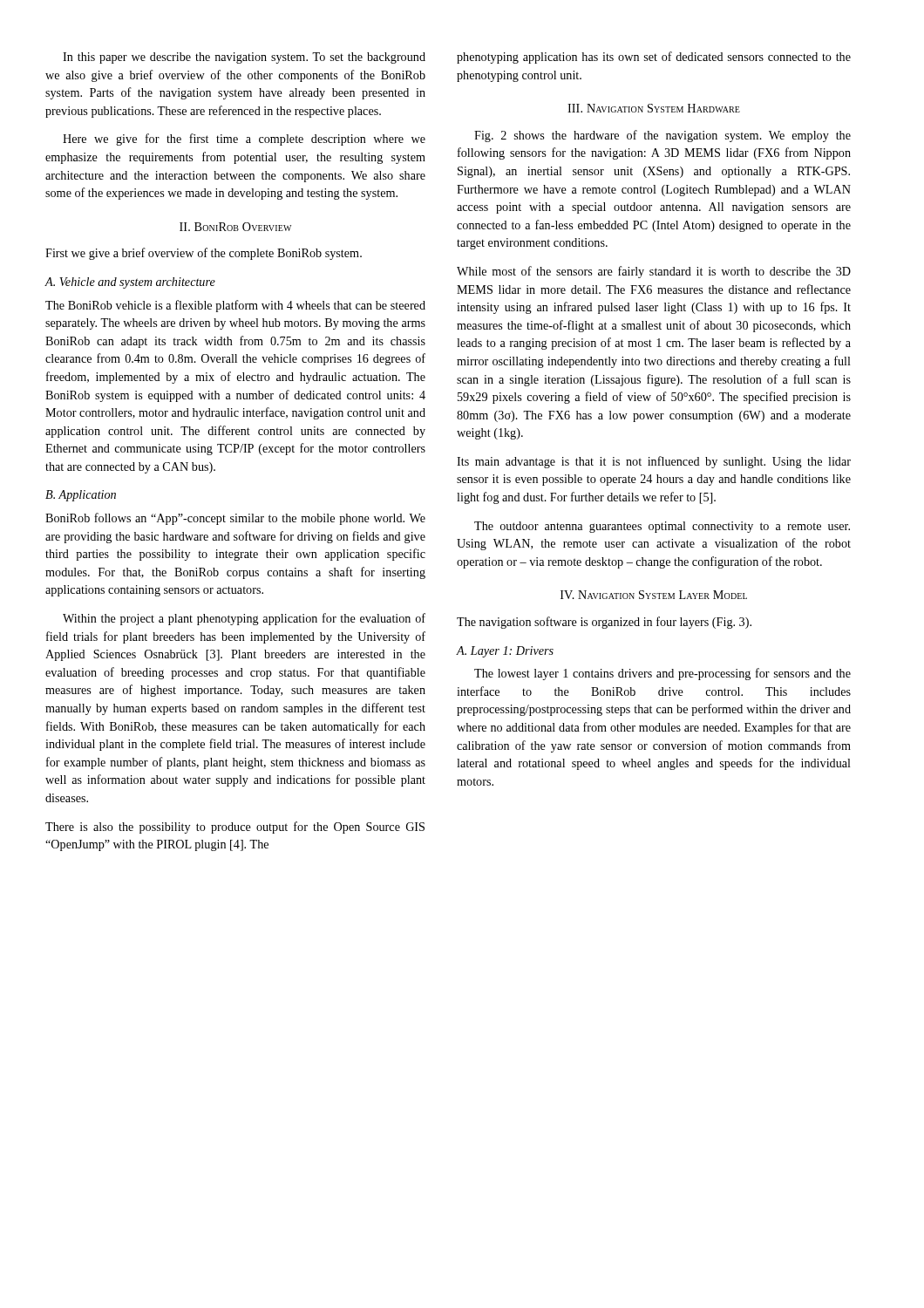Locate the text block with the text "The outdoor antenna guarantees optimal connectivity to"
924x1308 pixels.
[x=654, y=544]
